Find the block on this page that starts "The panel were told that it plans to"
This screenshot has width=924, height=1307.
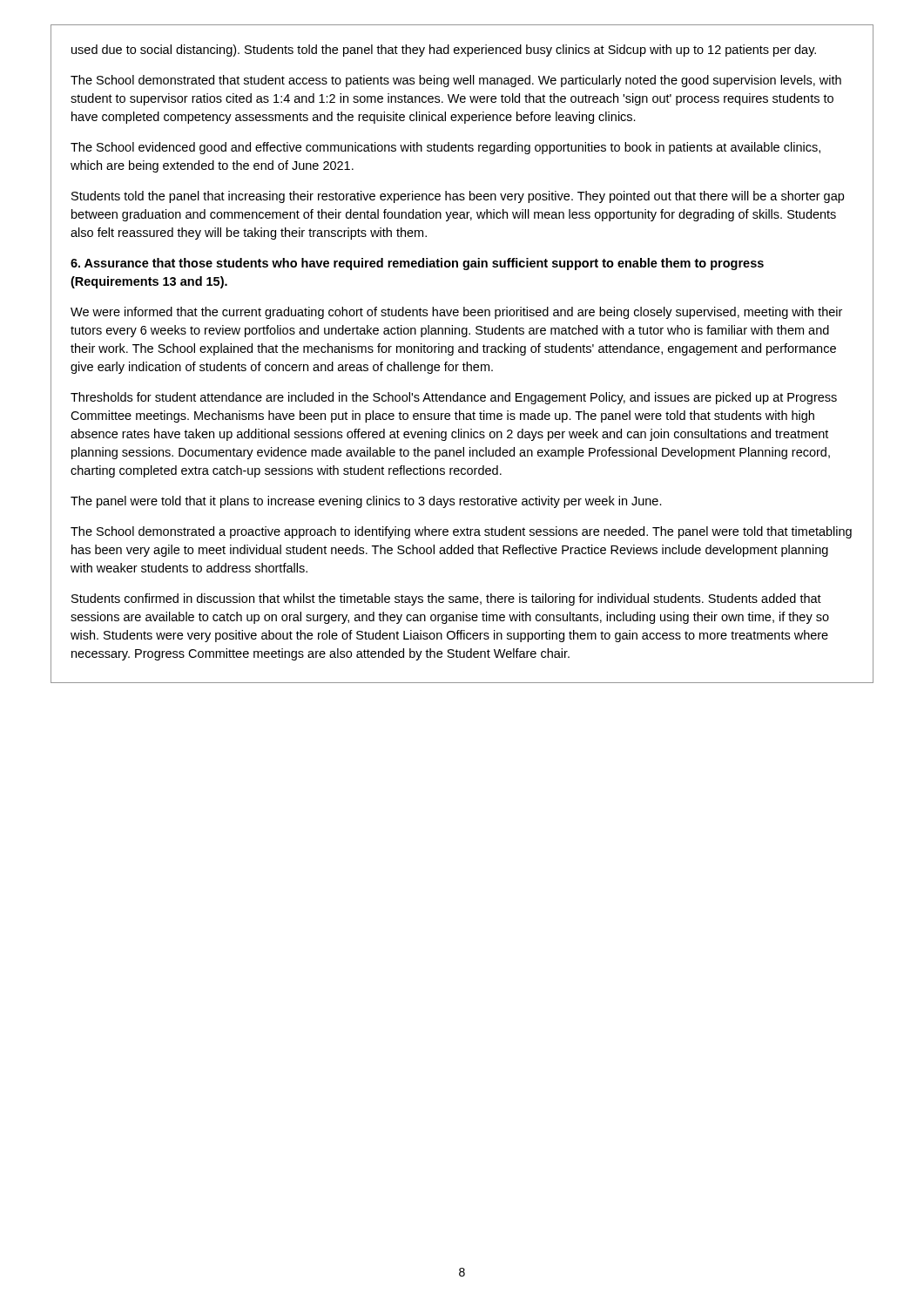point(366,501)
